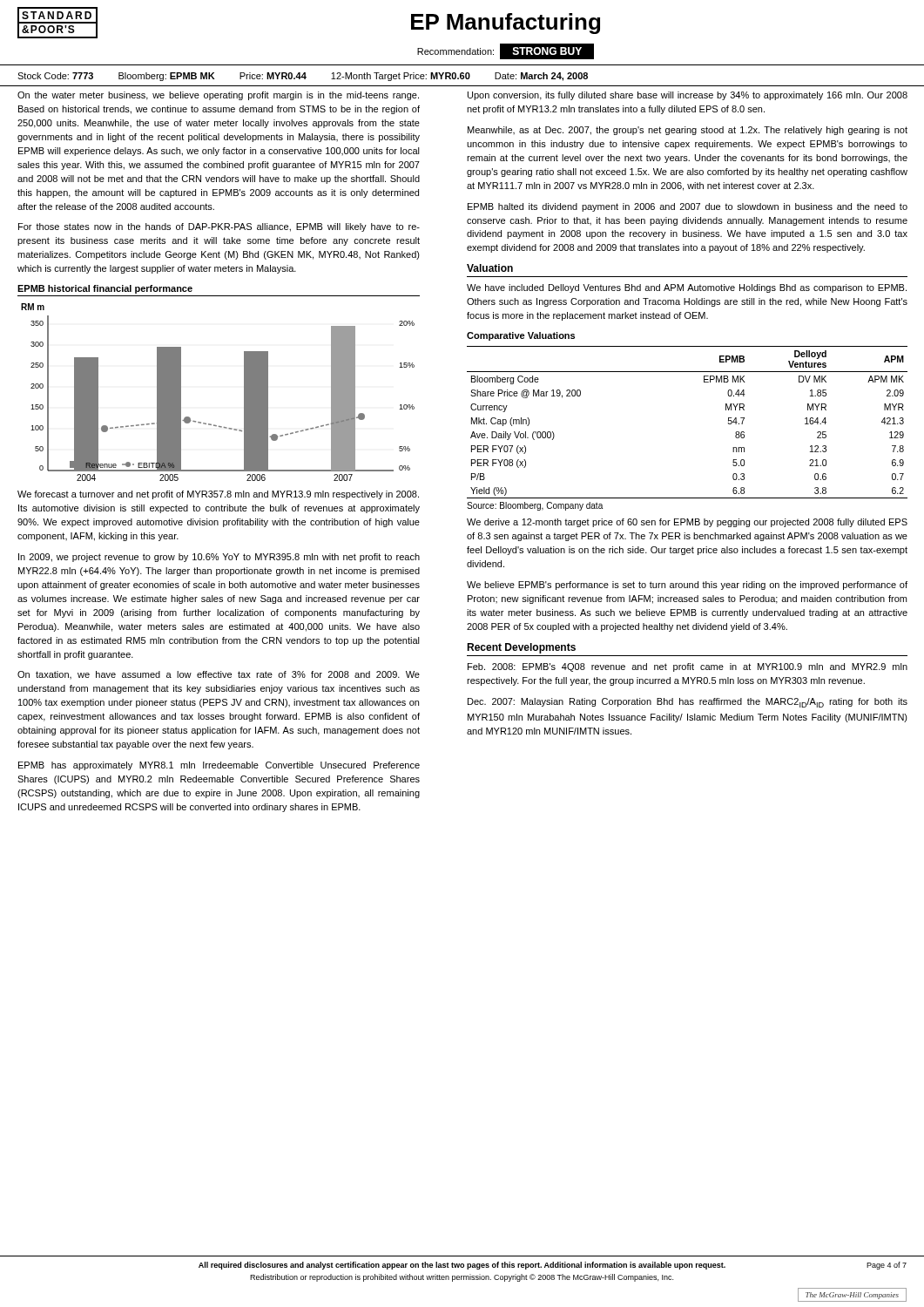
Task: Click on the text block that reads "Upon conversion, its fully diluted"
Action: 687,102
